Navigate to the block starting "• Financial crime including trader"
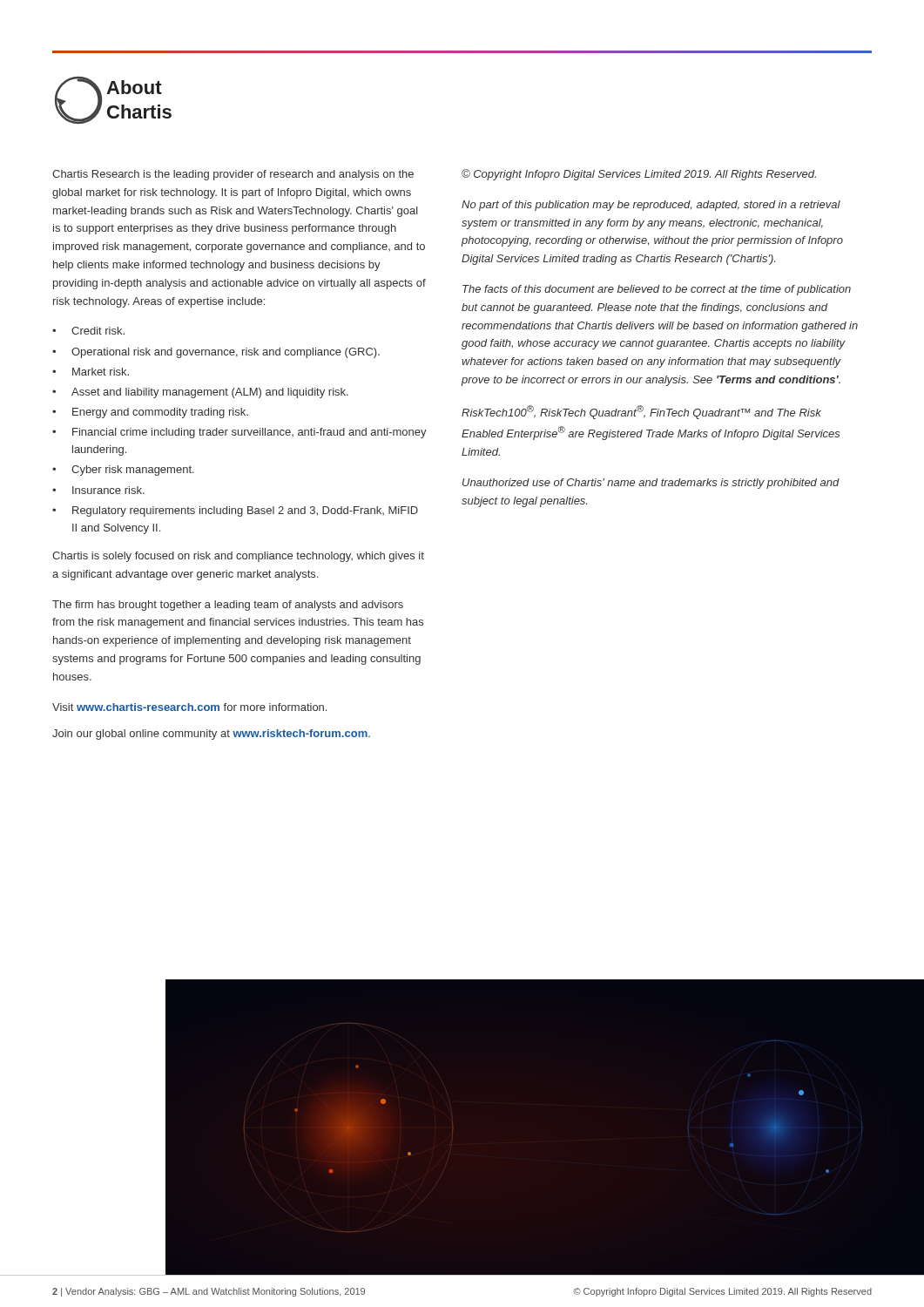Screen dimensions: 1307x924 (x=240, y=441)
